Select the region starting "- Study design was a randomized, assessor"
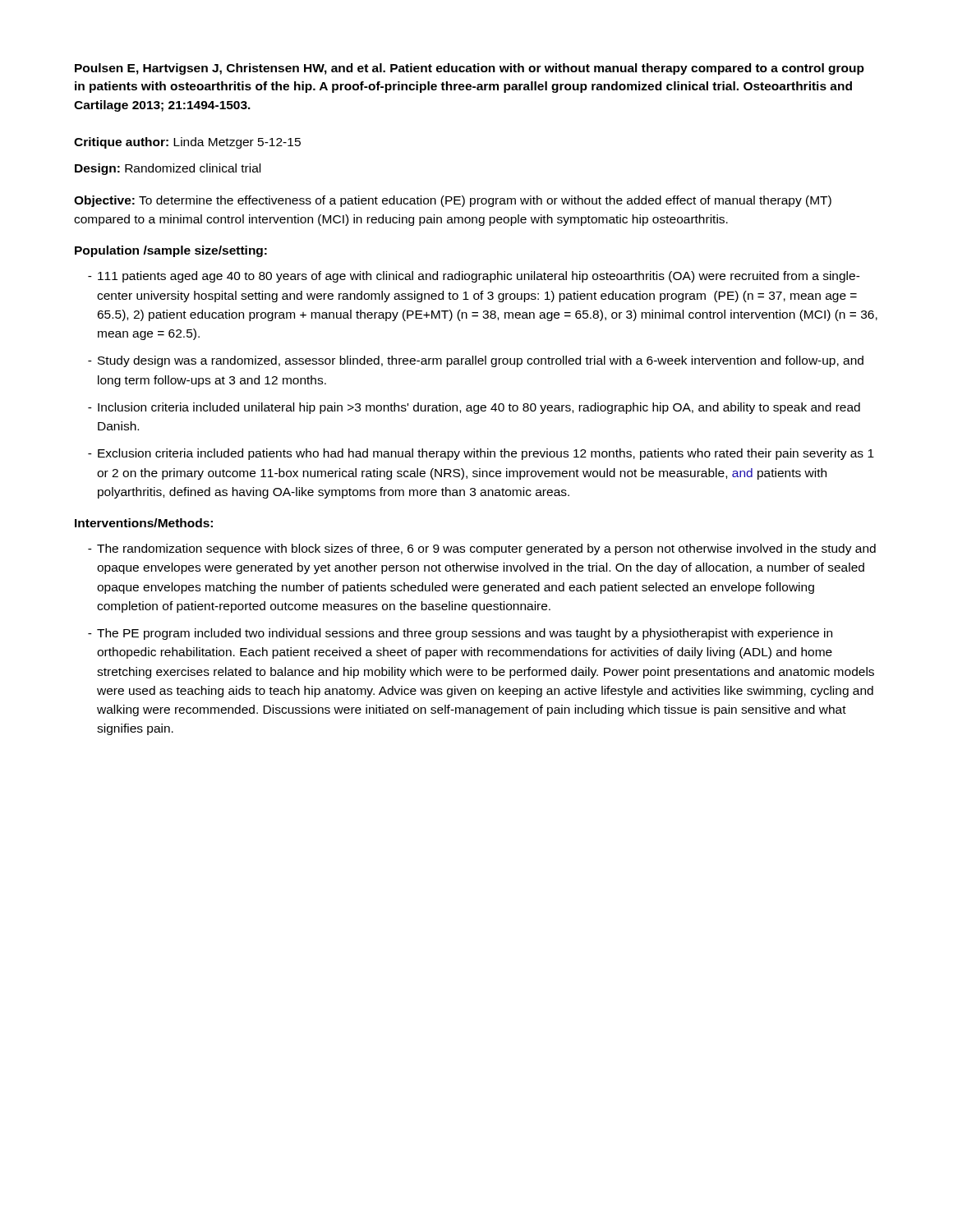Image resolution: width=953 pixels, height=1232 pixels. coord(476,370)
